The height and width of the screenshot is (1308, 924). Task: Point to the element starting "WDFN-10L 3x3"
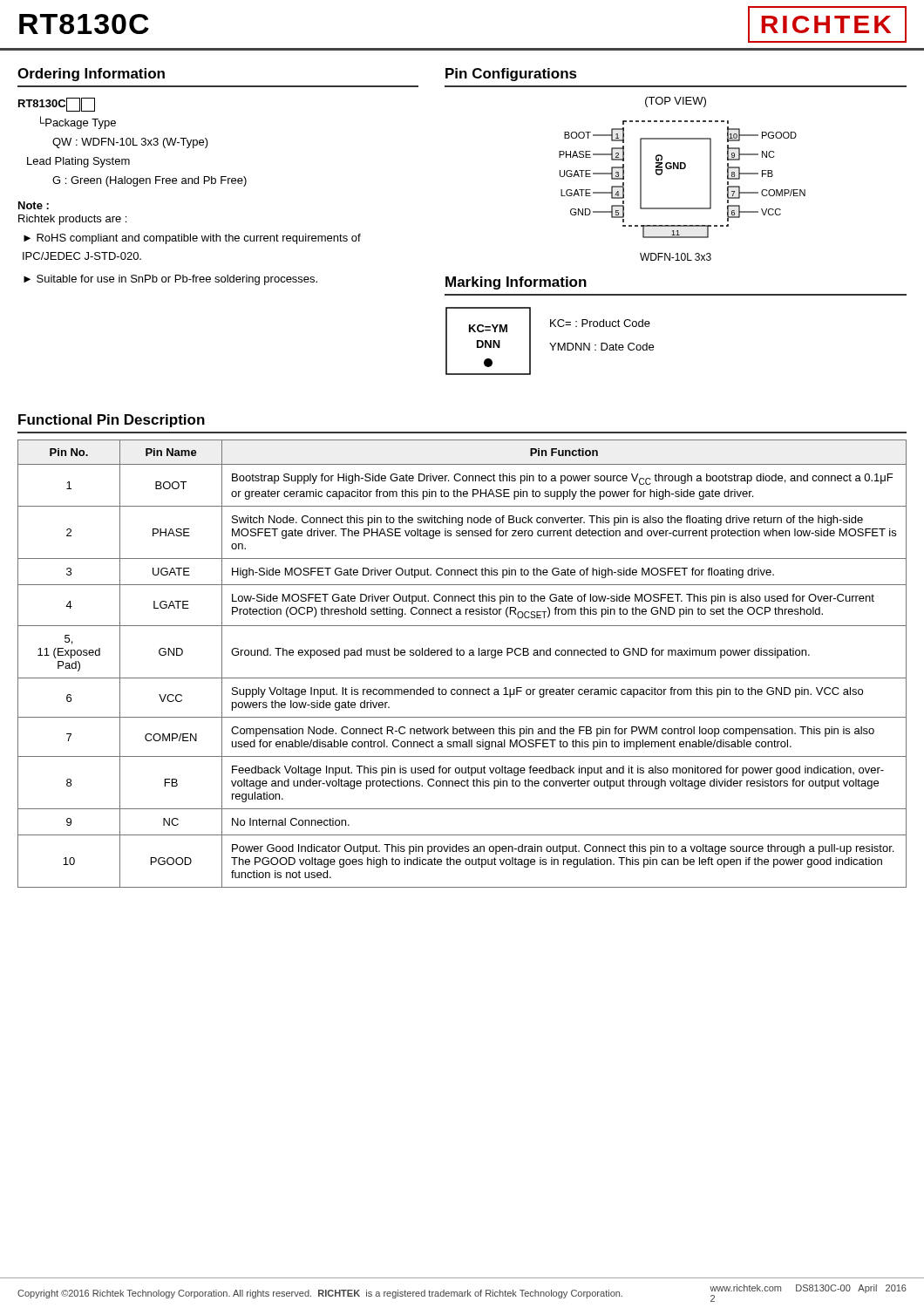click(x=676, y=257)
